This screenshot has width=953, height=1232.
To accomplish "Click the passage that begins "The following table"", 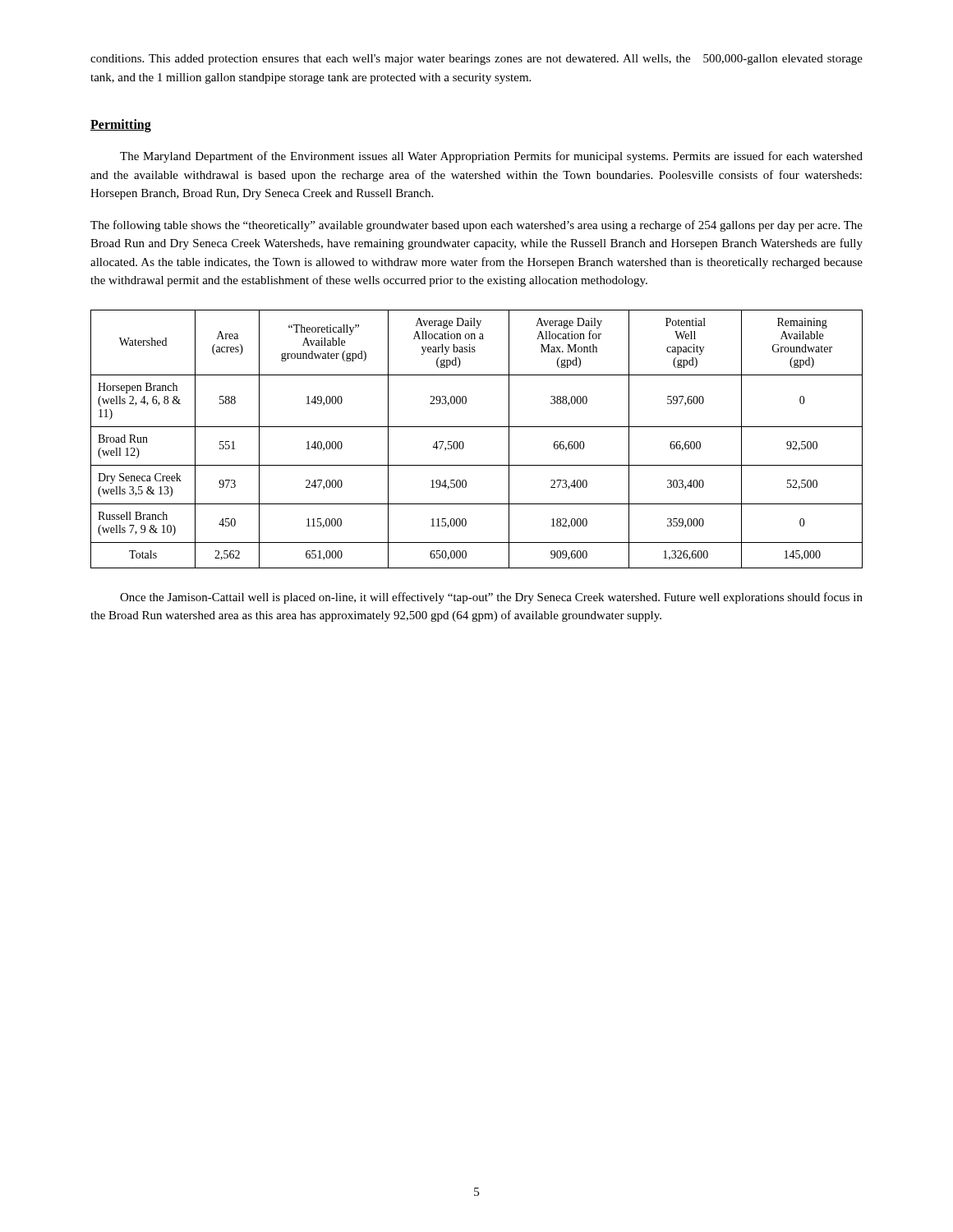I will click(x=476, y=252).
